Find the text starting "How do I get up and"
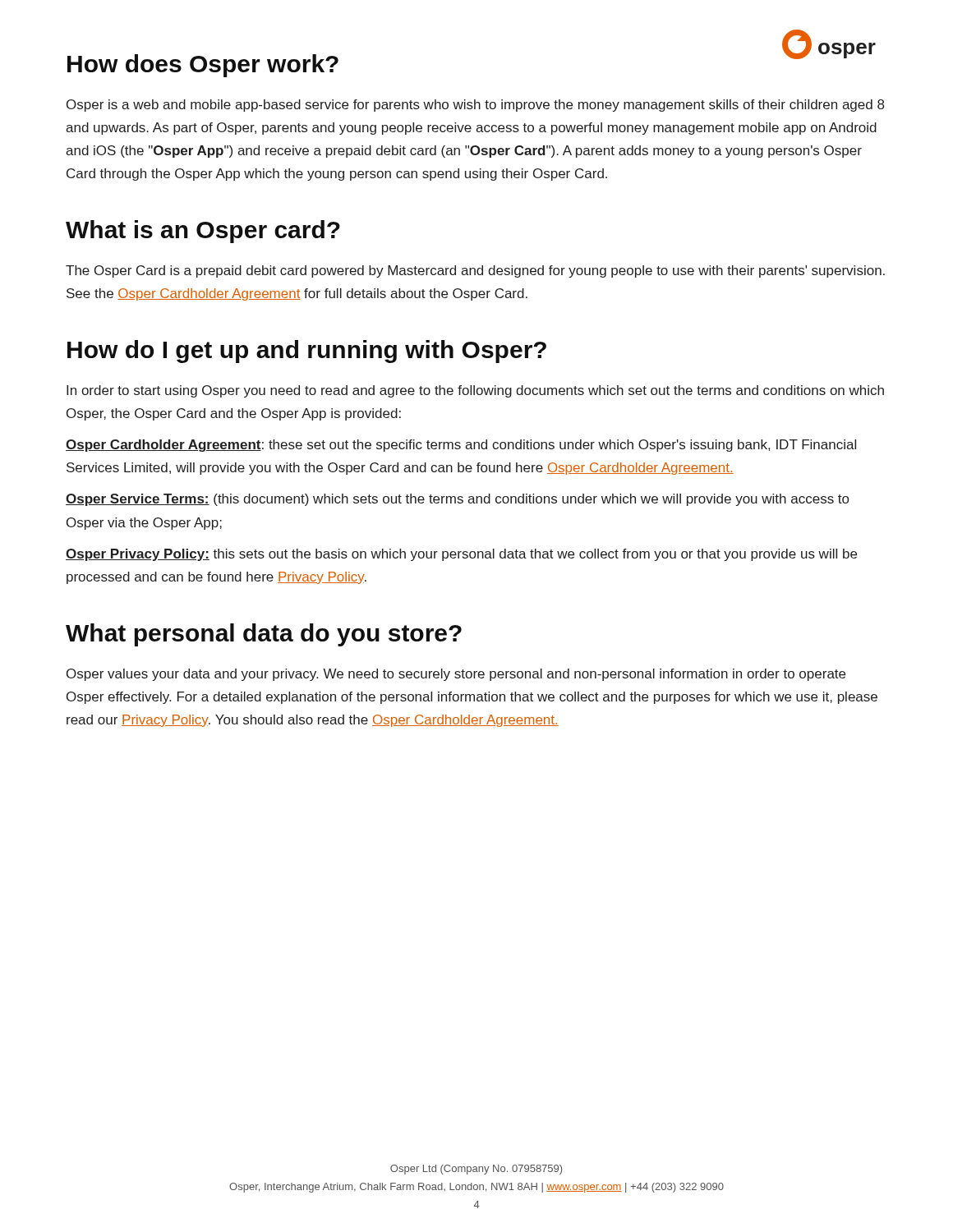 (x=476, y=350)
